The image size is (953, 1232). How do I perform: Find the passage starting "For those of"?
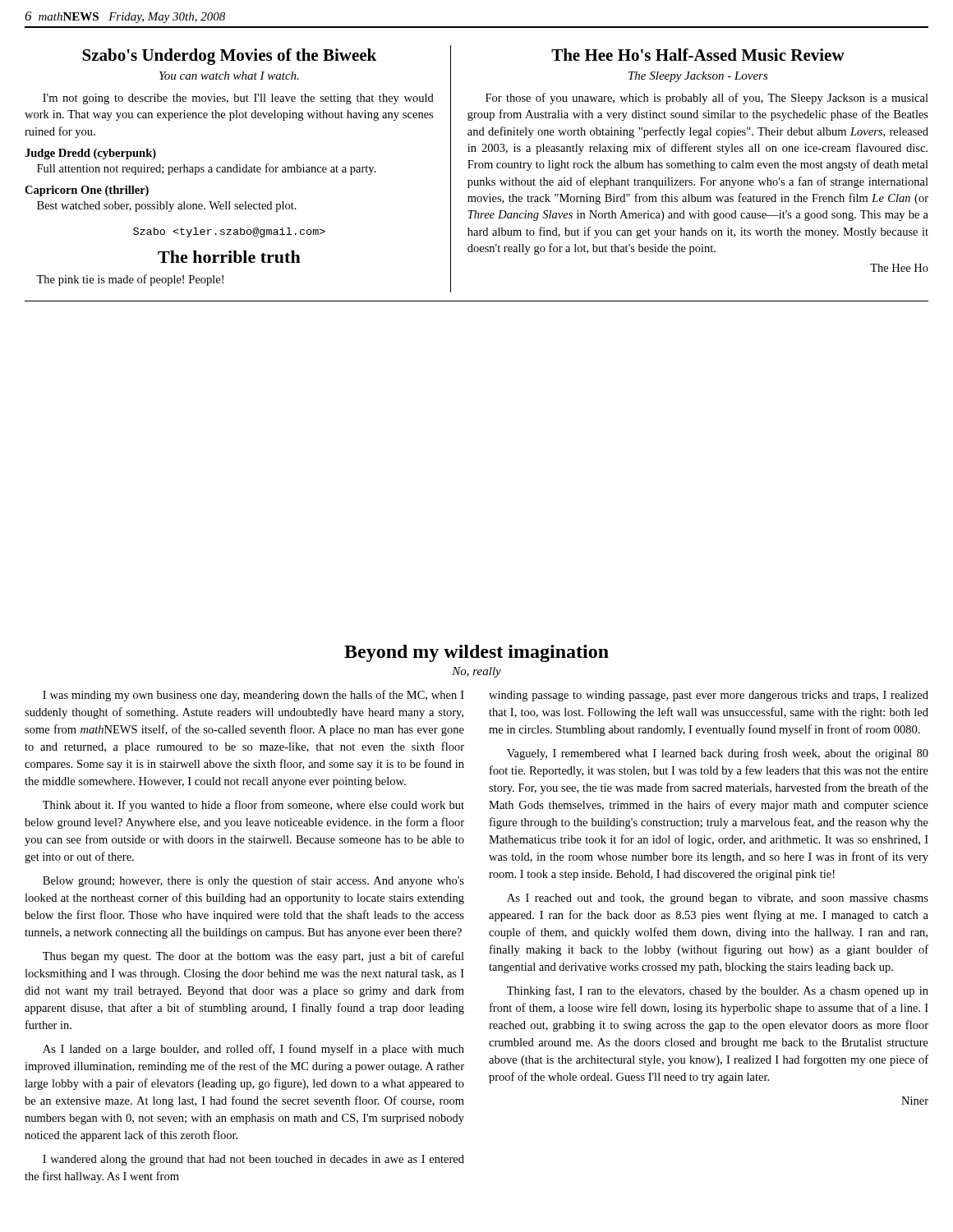click(698, 173)
